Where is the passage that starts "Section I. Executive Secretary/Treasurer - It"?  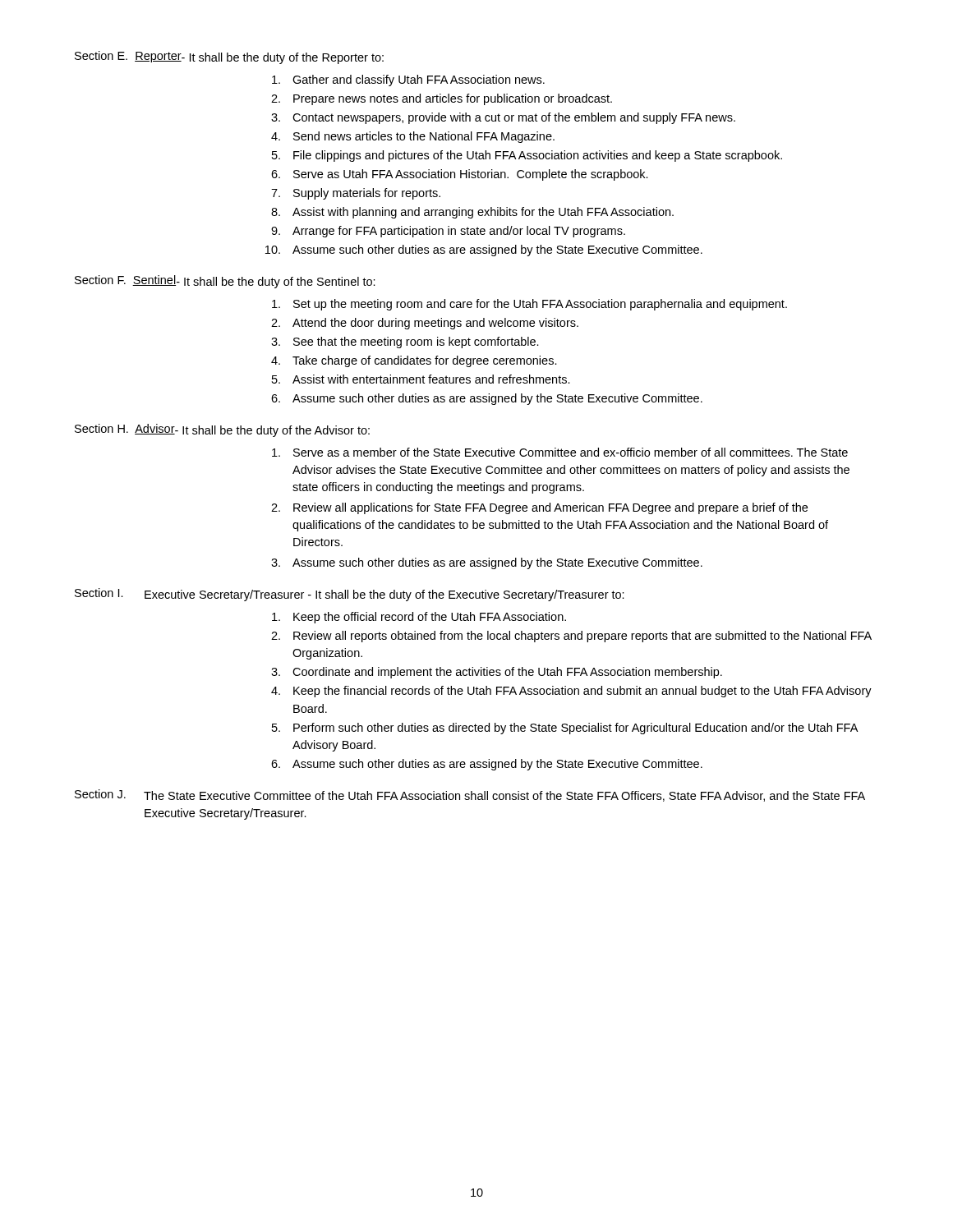pos(476,595)
